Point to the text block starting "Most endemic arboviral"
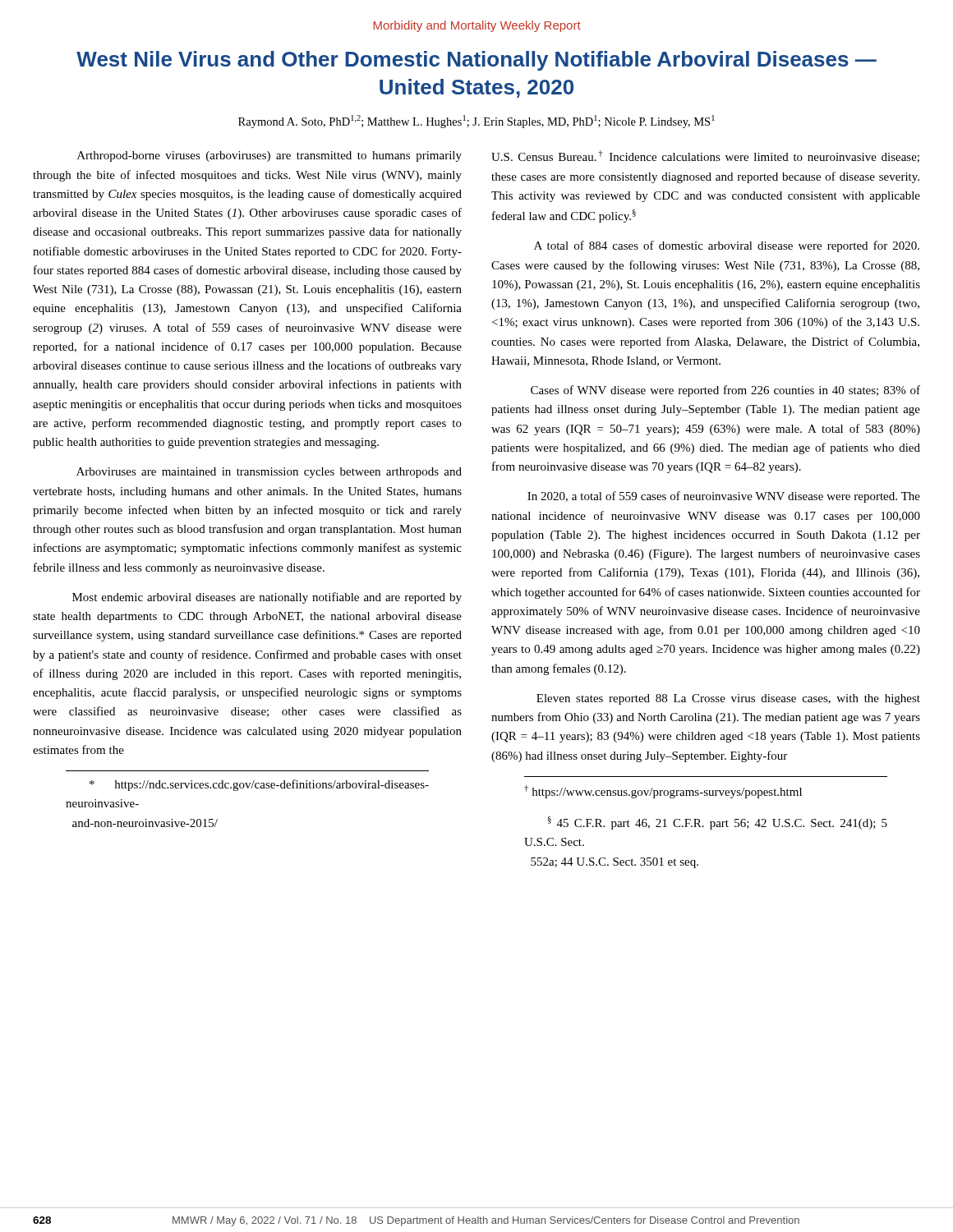 click(247, 674)
